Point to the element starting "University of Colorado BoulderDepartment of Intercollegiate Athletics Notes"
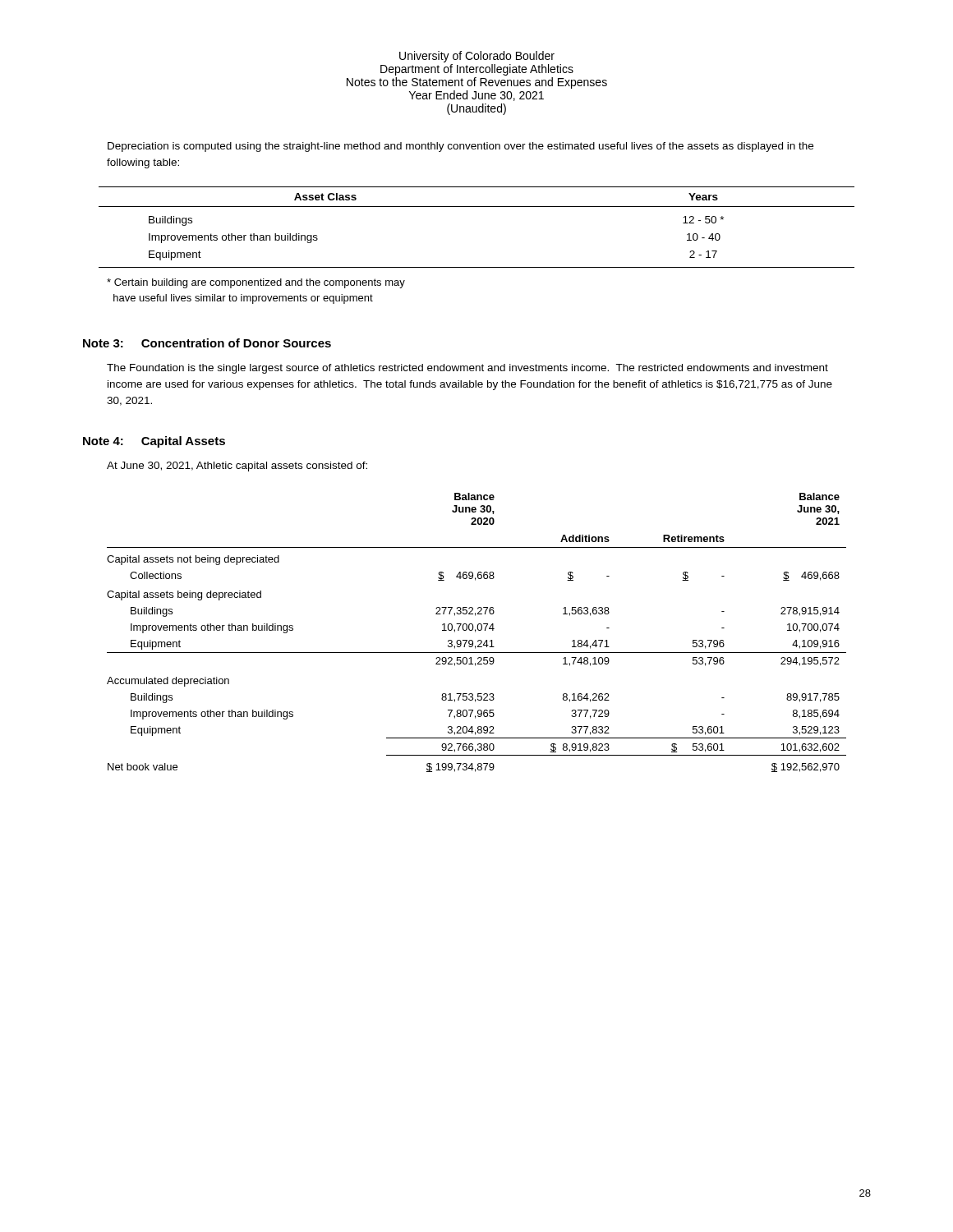 point(476,82)
